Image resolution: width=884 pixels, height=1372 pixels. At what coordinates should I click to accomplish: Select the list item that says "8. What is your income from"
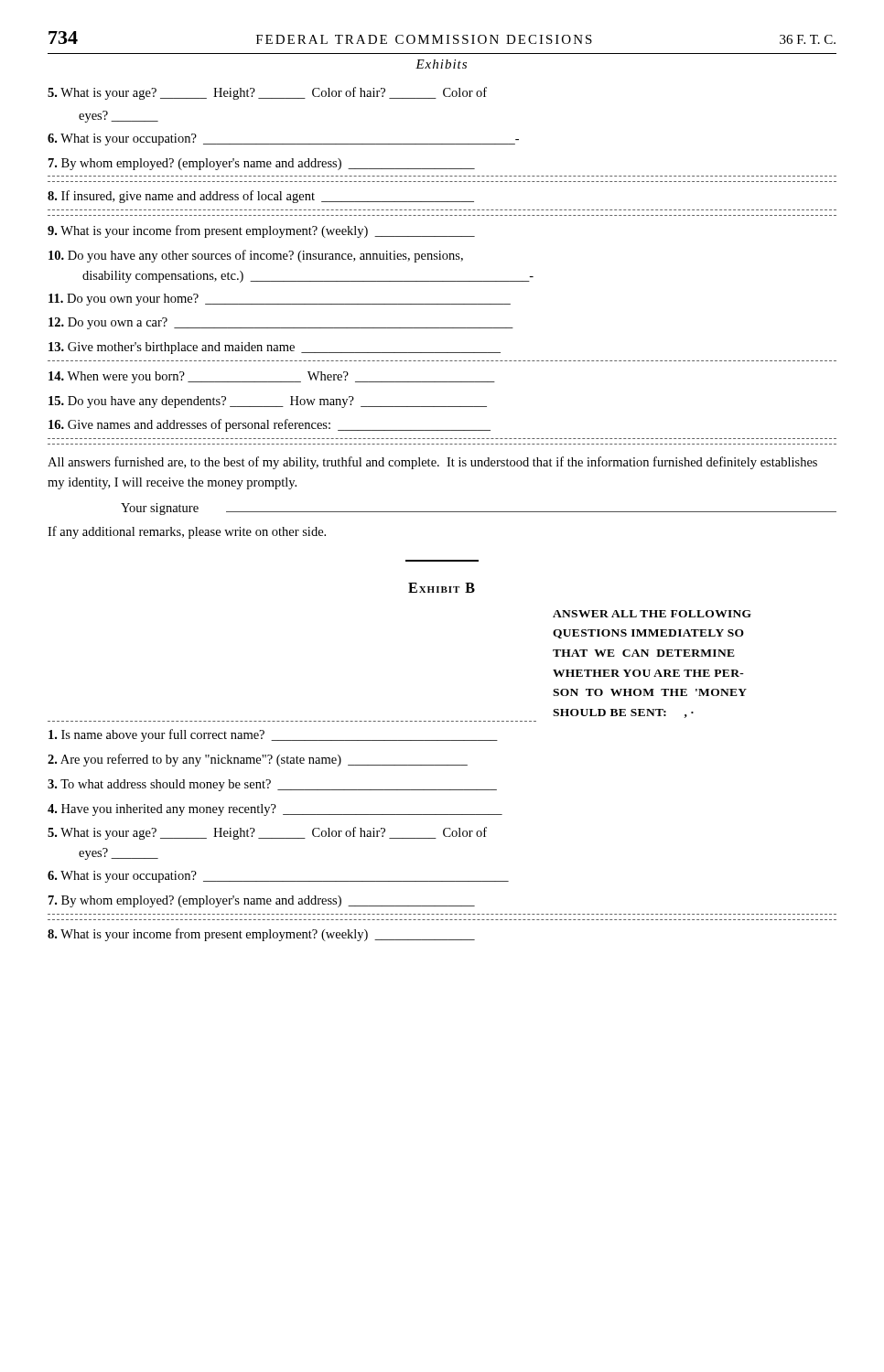click(261, 934)
